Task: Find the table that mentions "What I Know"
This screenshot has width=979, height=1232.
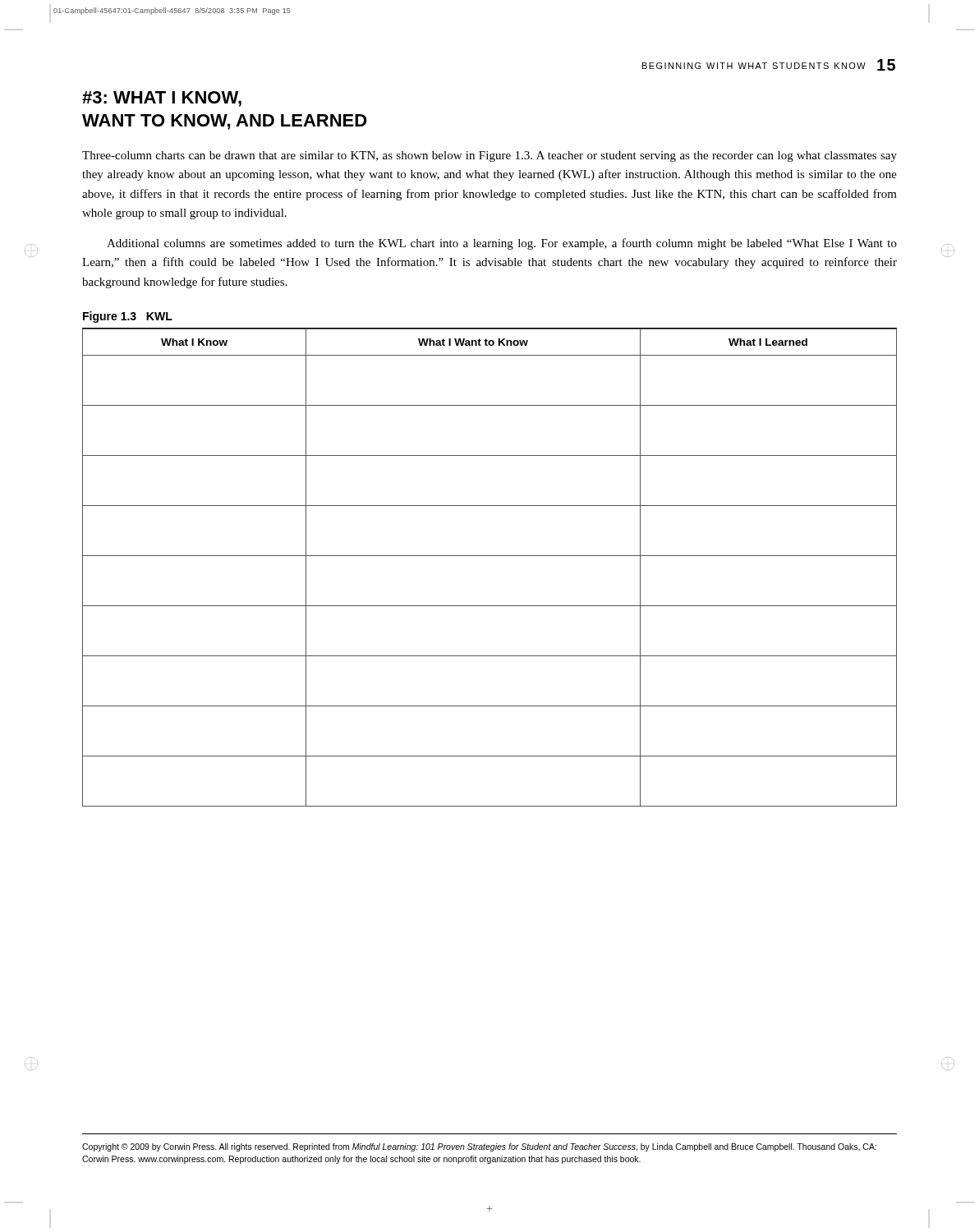Action: pos(490,567)
